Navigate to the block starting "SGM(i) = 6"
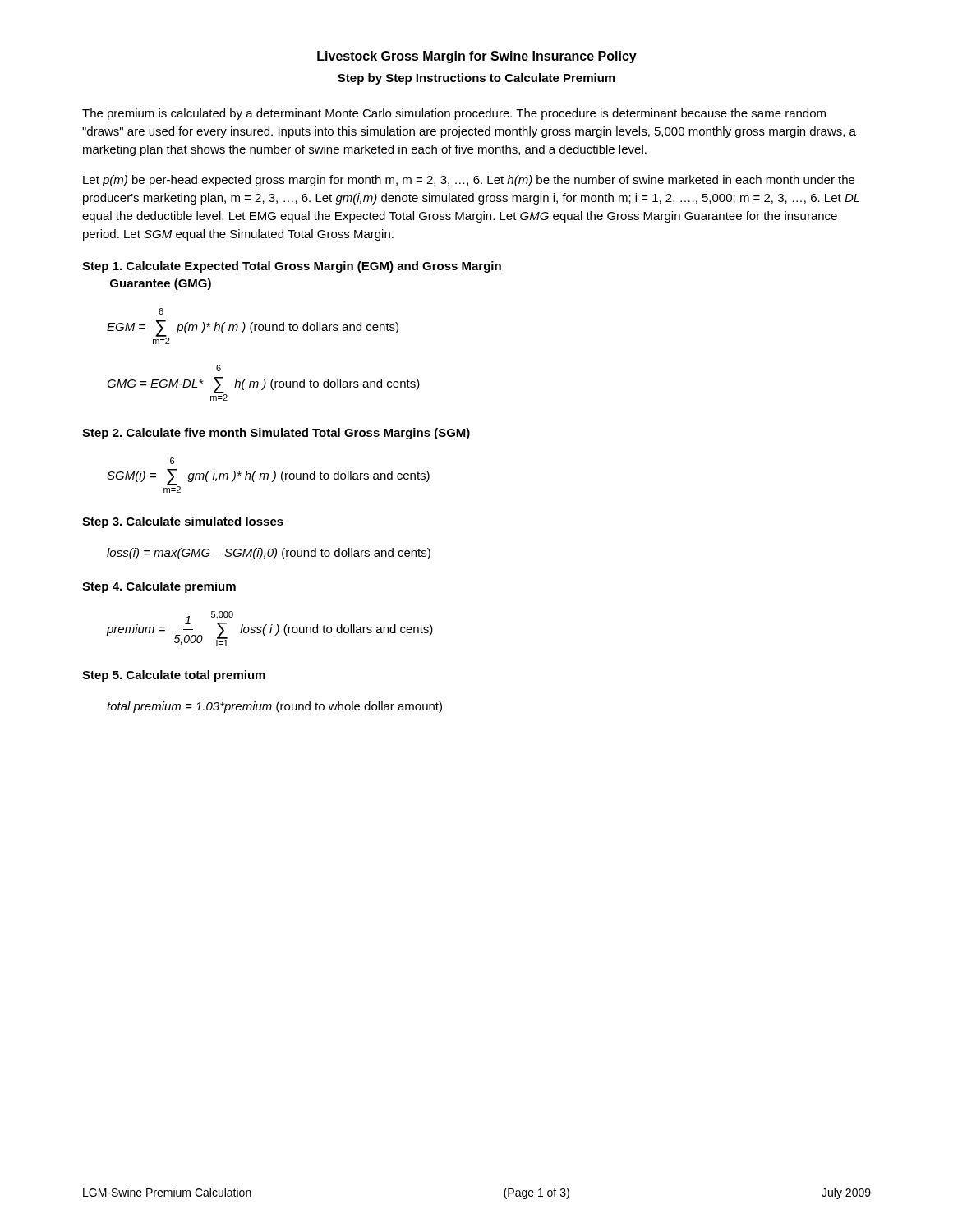 tap(172, 461)
